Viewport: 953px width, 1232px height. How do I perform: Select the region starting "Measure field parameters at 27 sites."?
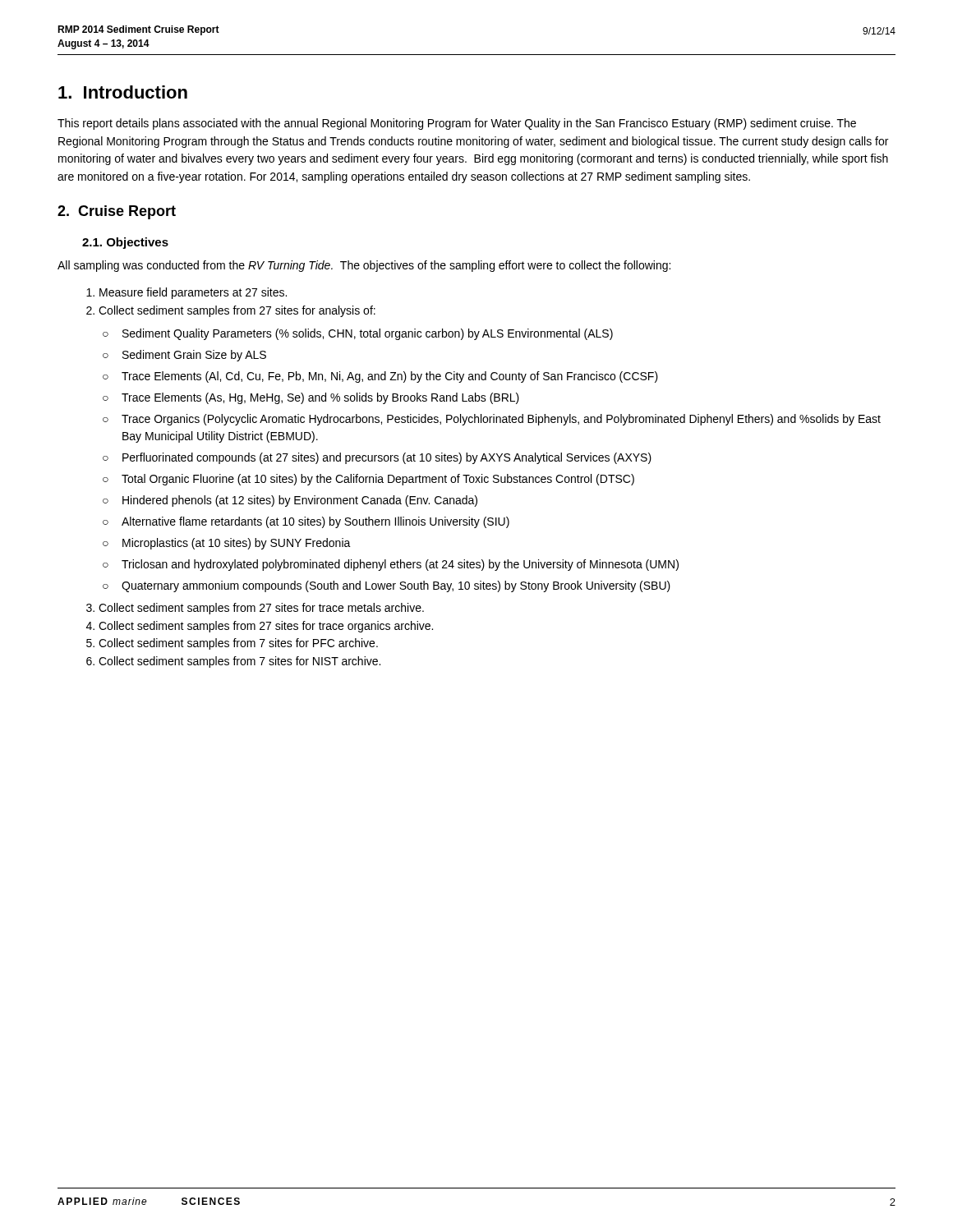click(193, 293)
